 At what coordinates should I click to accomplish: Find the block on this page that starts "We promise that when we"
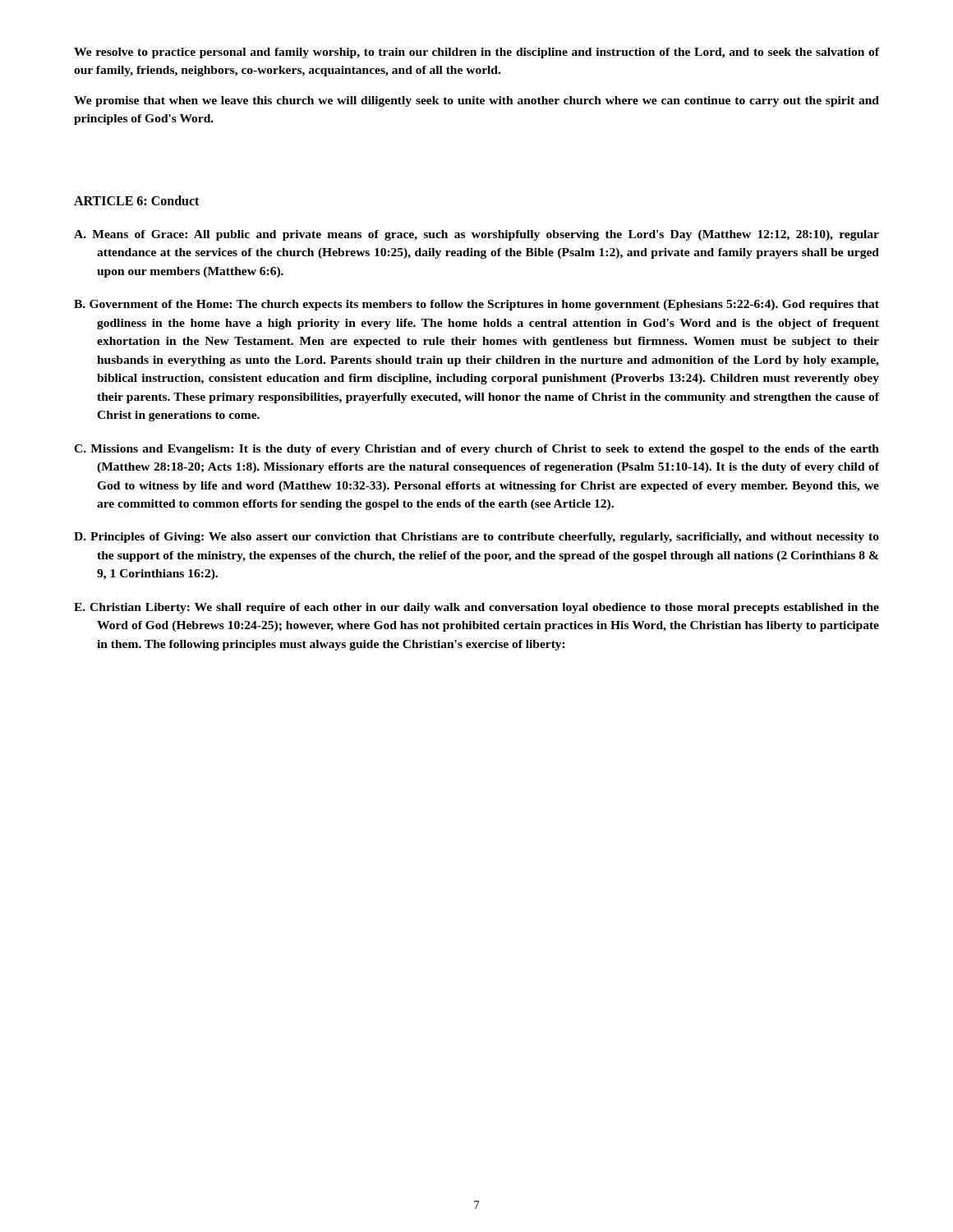tap(476, 109)
